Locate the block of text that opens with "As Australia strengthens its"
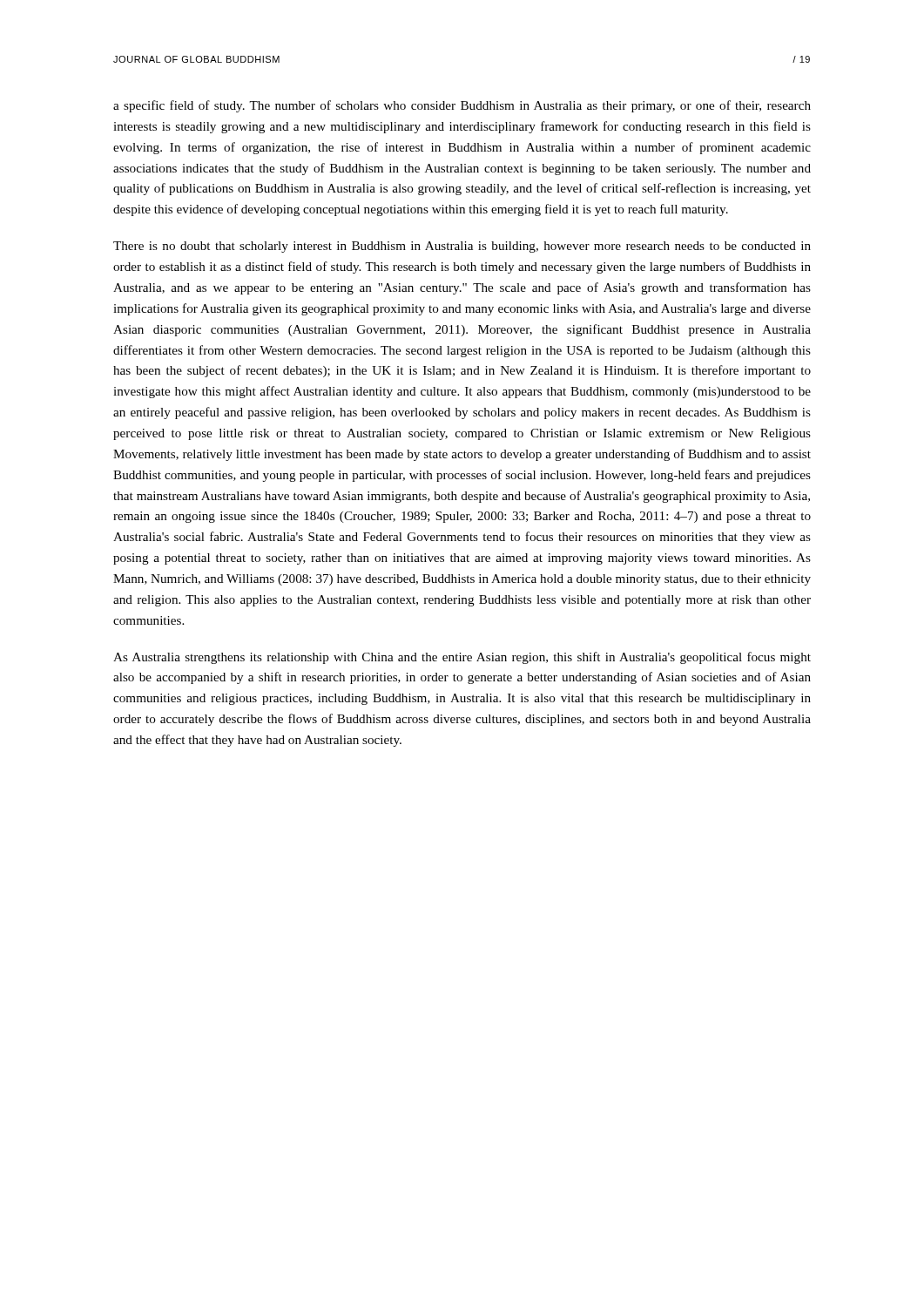Image resolution: width=924 pixels, height=1307 pixels. [462, 698]
